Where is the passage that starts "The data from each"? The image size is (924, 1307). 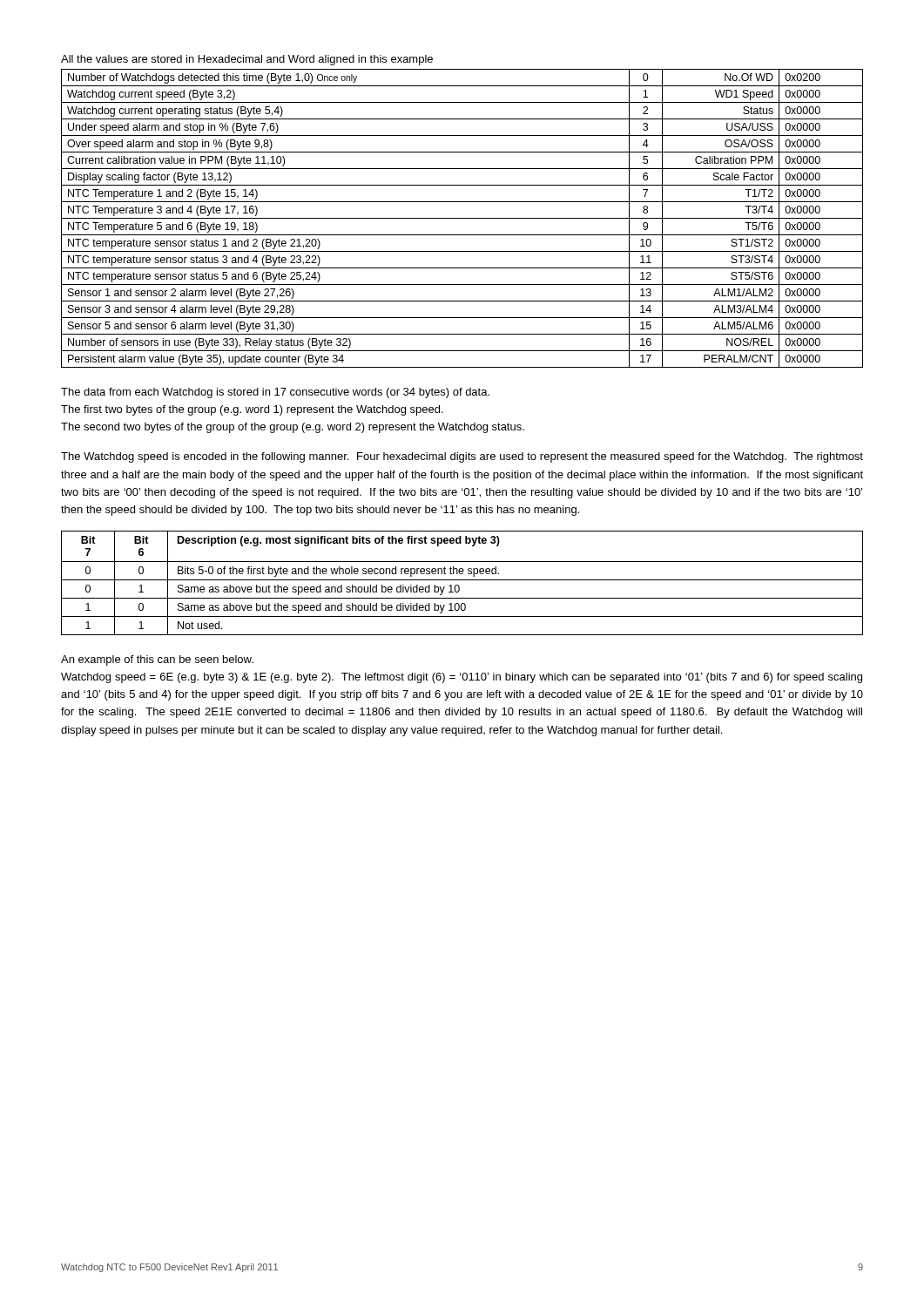click(x=293, y=409)
